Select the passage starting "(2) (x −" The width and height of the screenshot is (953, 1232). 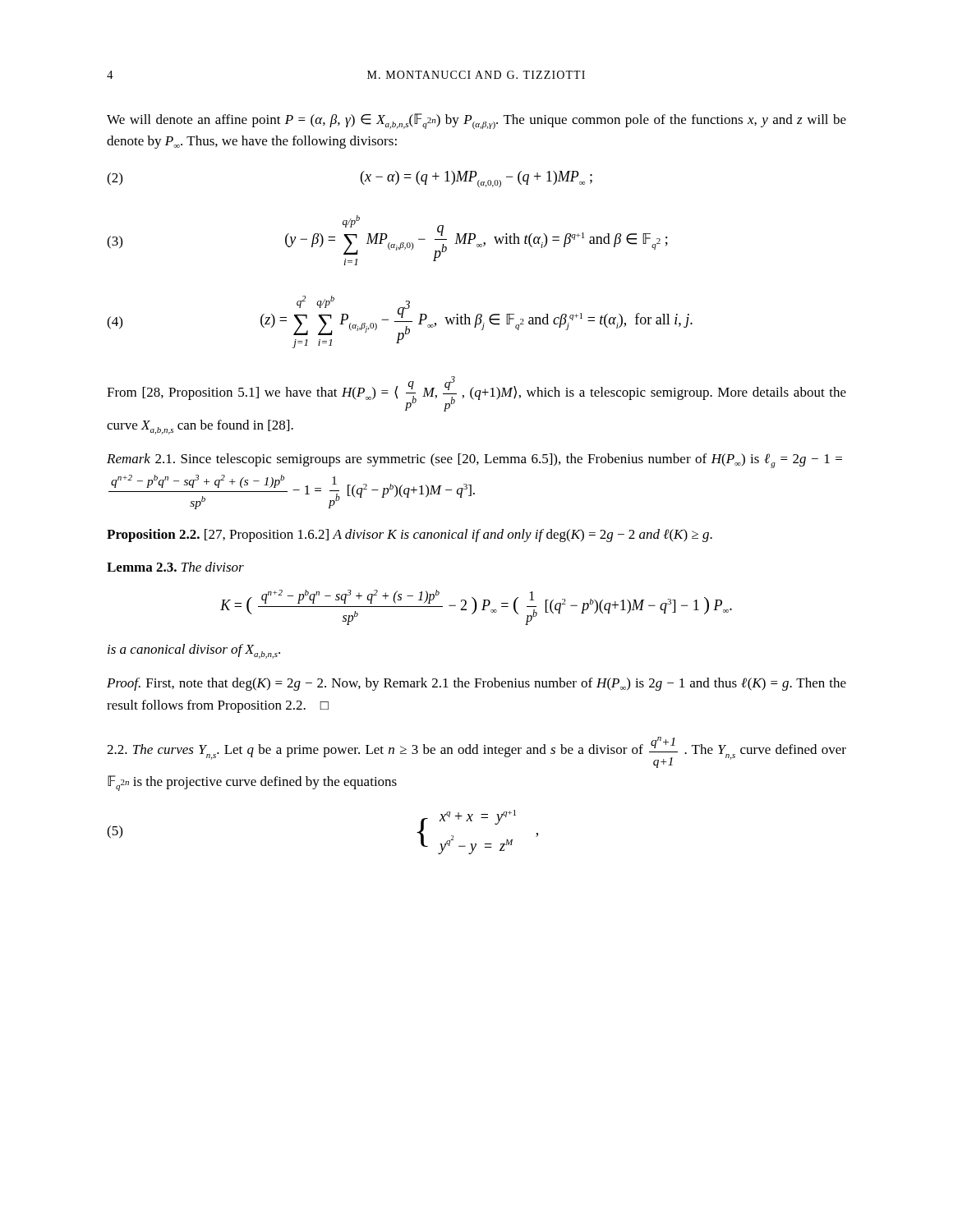[x=454, y=178]
